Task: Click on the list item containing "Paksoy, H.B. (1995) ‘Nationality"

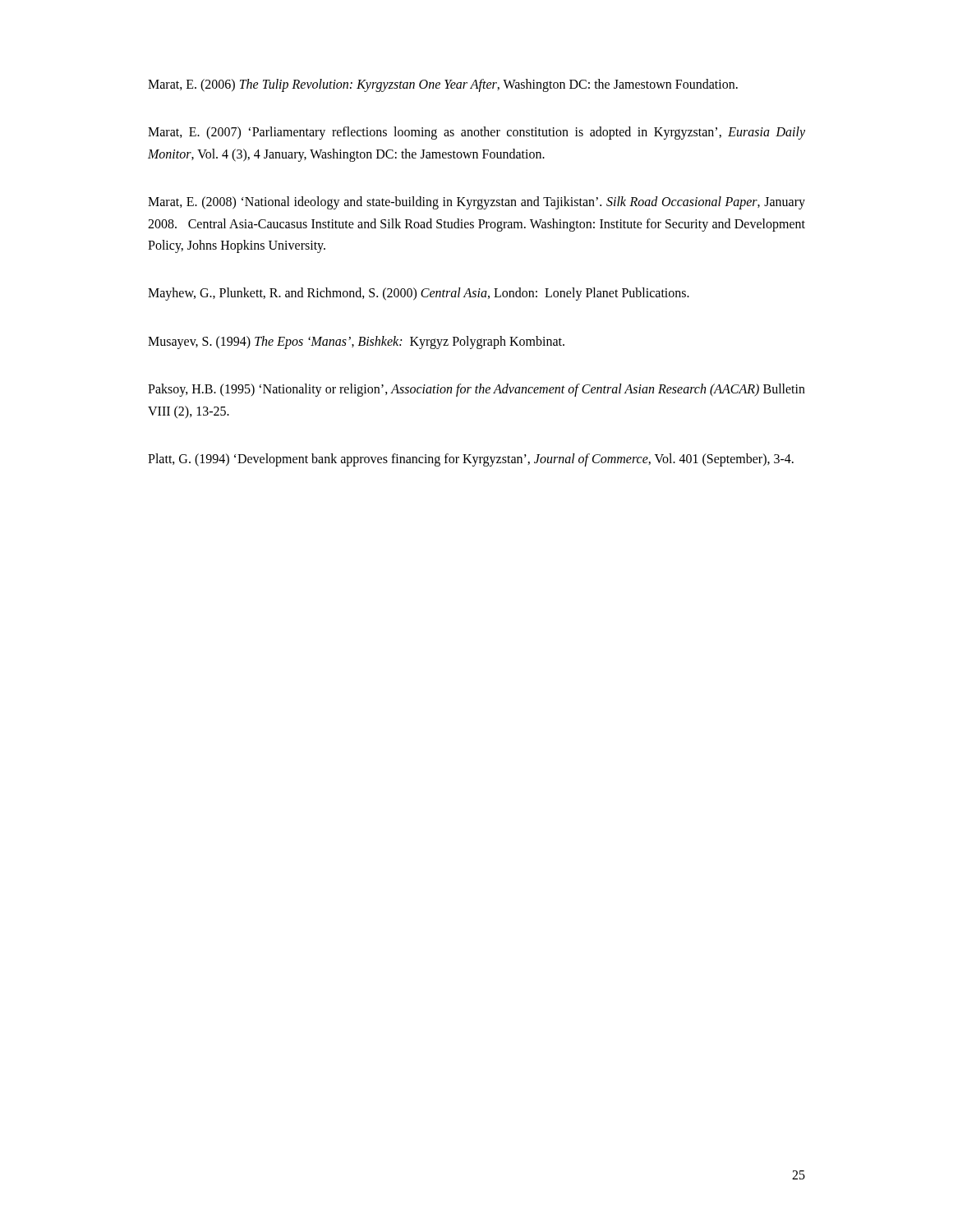Action: point(476,400)
